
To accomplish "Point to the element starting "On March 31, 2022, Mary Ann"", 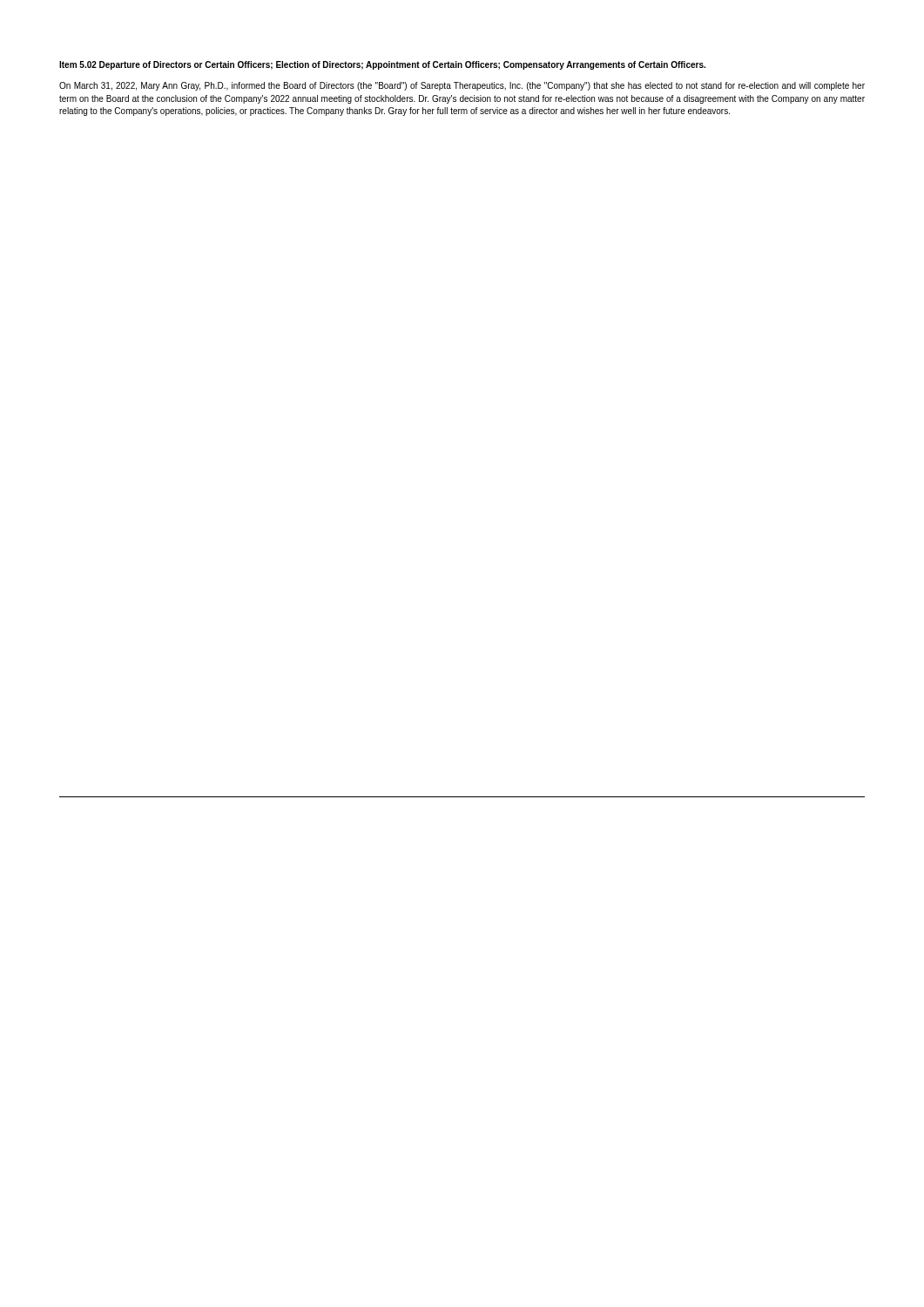I will (x=462, y=98).
